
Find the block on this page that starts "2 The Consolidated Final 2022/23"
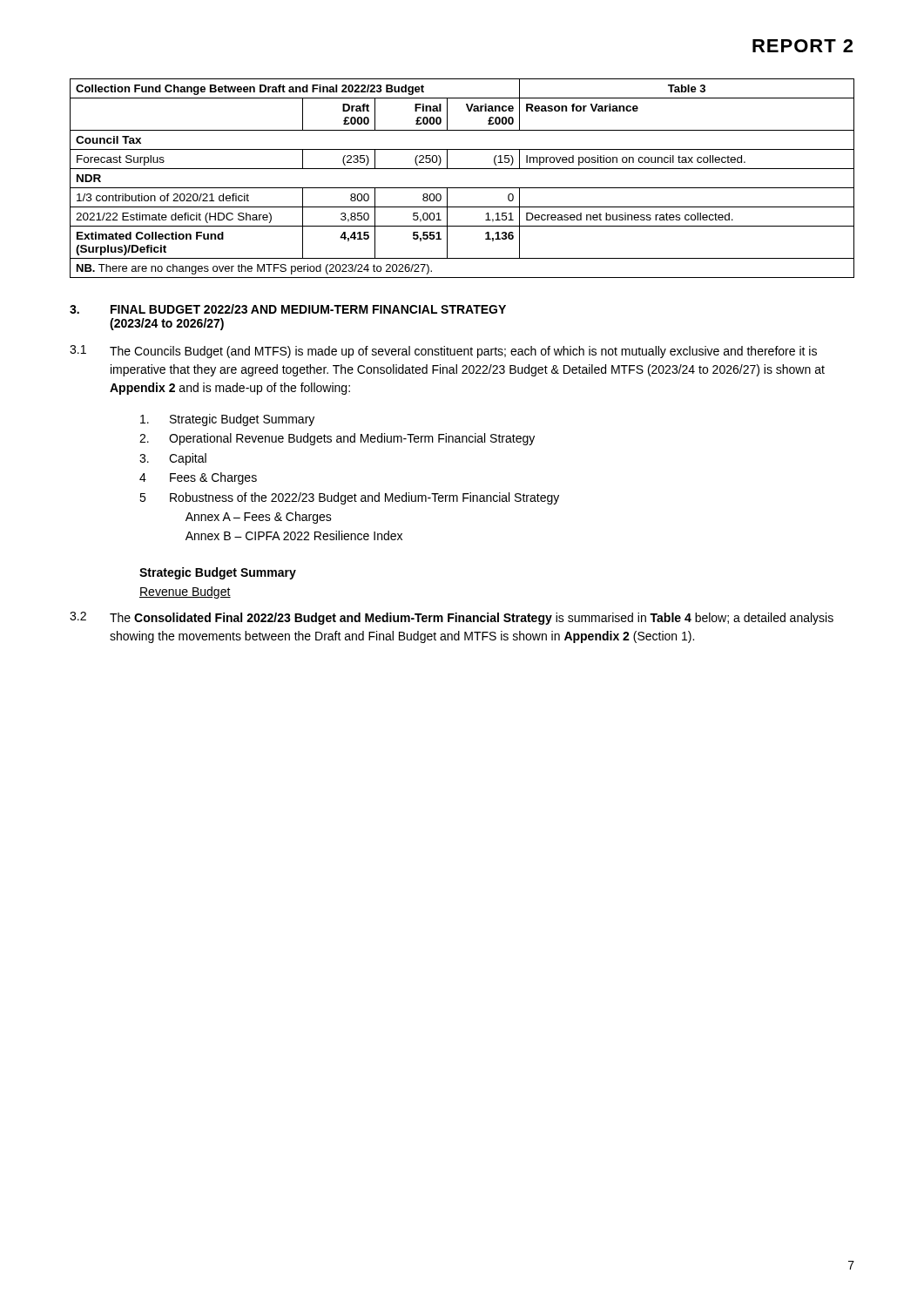pyautogui.click(x=462, y=627)
